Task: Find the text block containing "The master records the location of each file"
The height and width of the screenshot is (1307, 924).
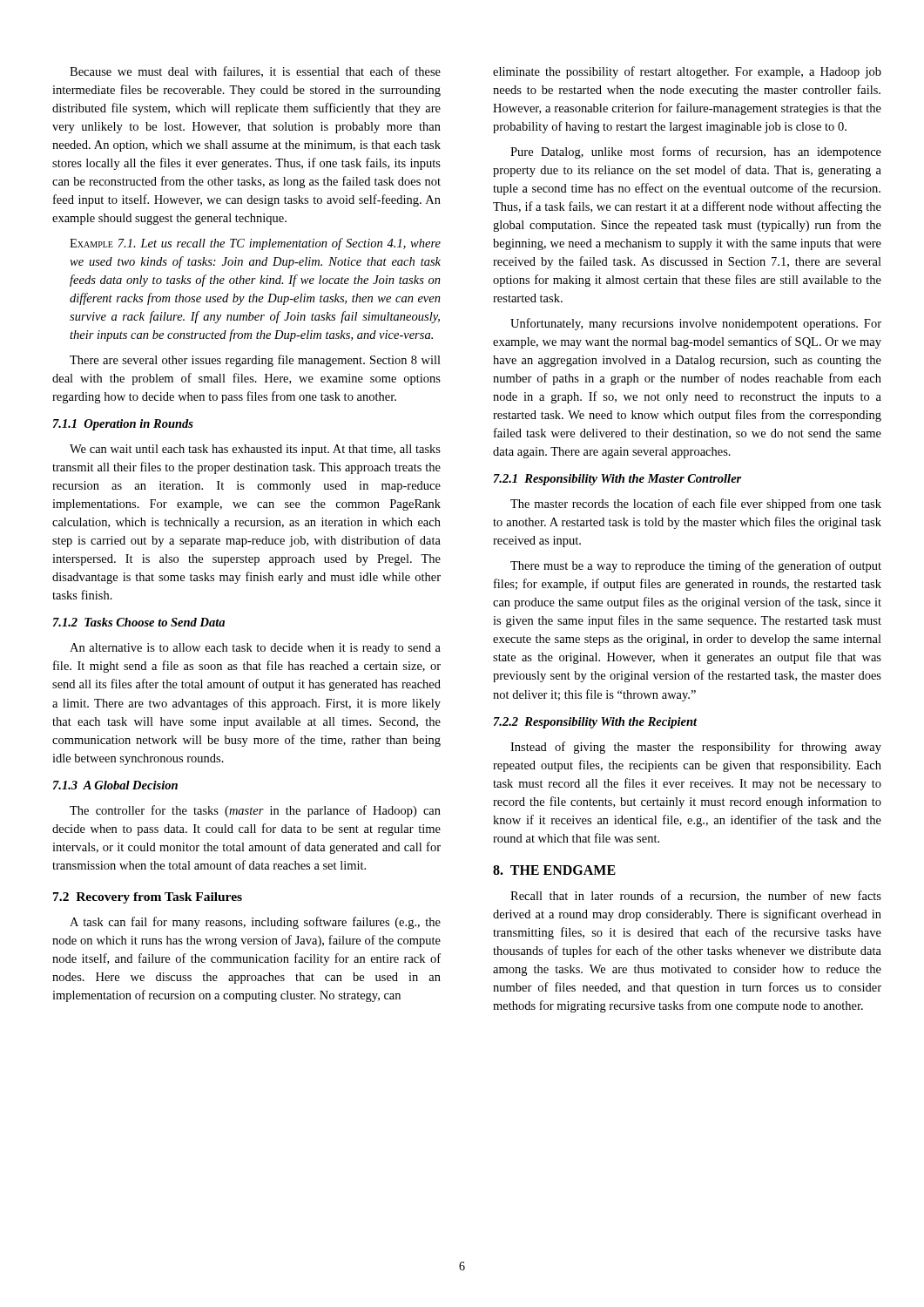Action: pyautogui.click(x=687, y=523)
